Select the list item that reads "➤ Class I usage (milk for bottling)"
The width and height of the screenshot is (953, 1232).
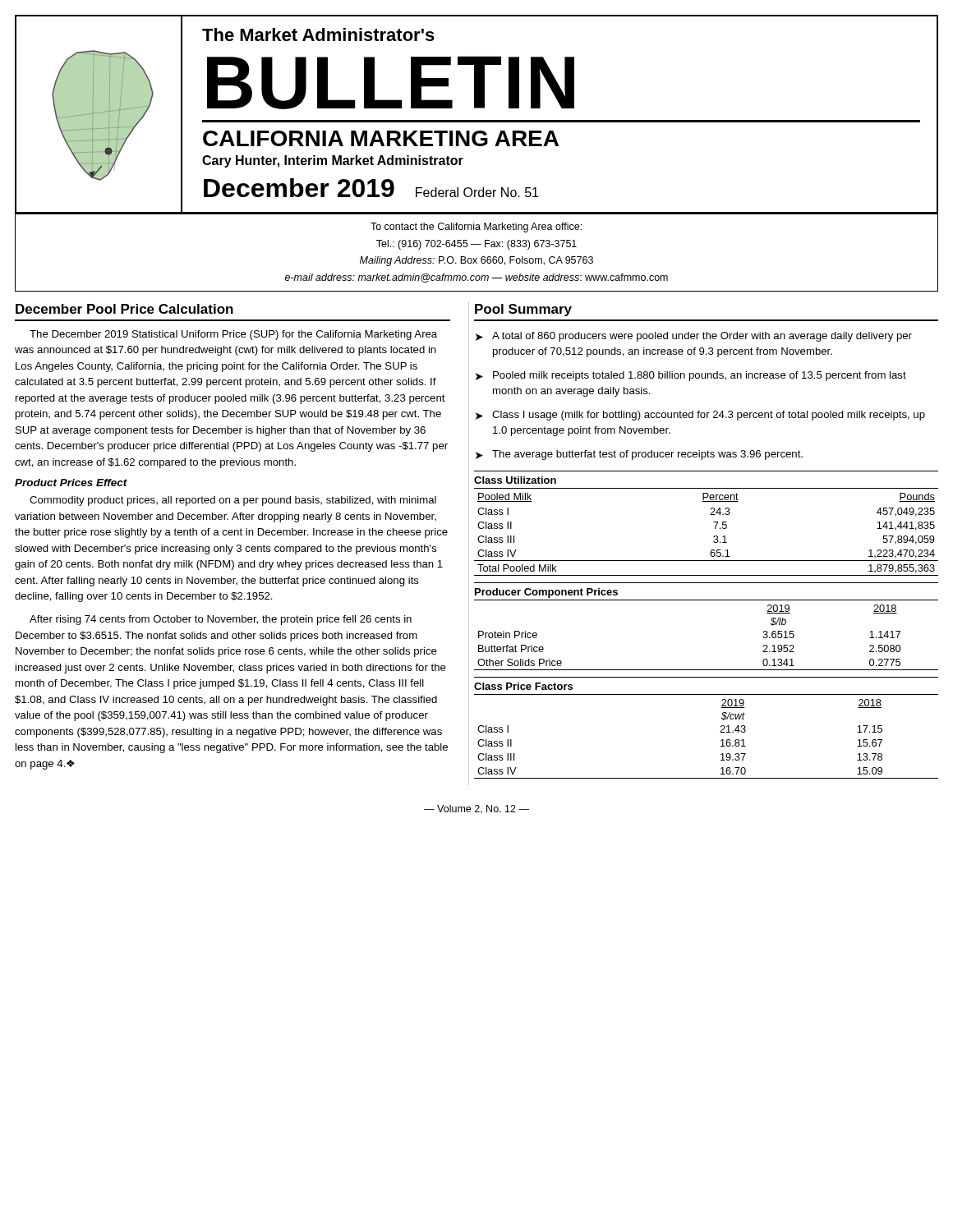tap(706, 422)
